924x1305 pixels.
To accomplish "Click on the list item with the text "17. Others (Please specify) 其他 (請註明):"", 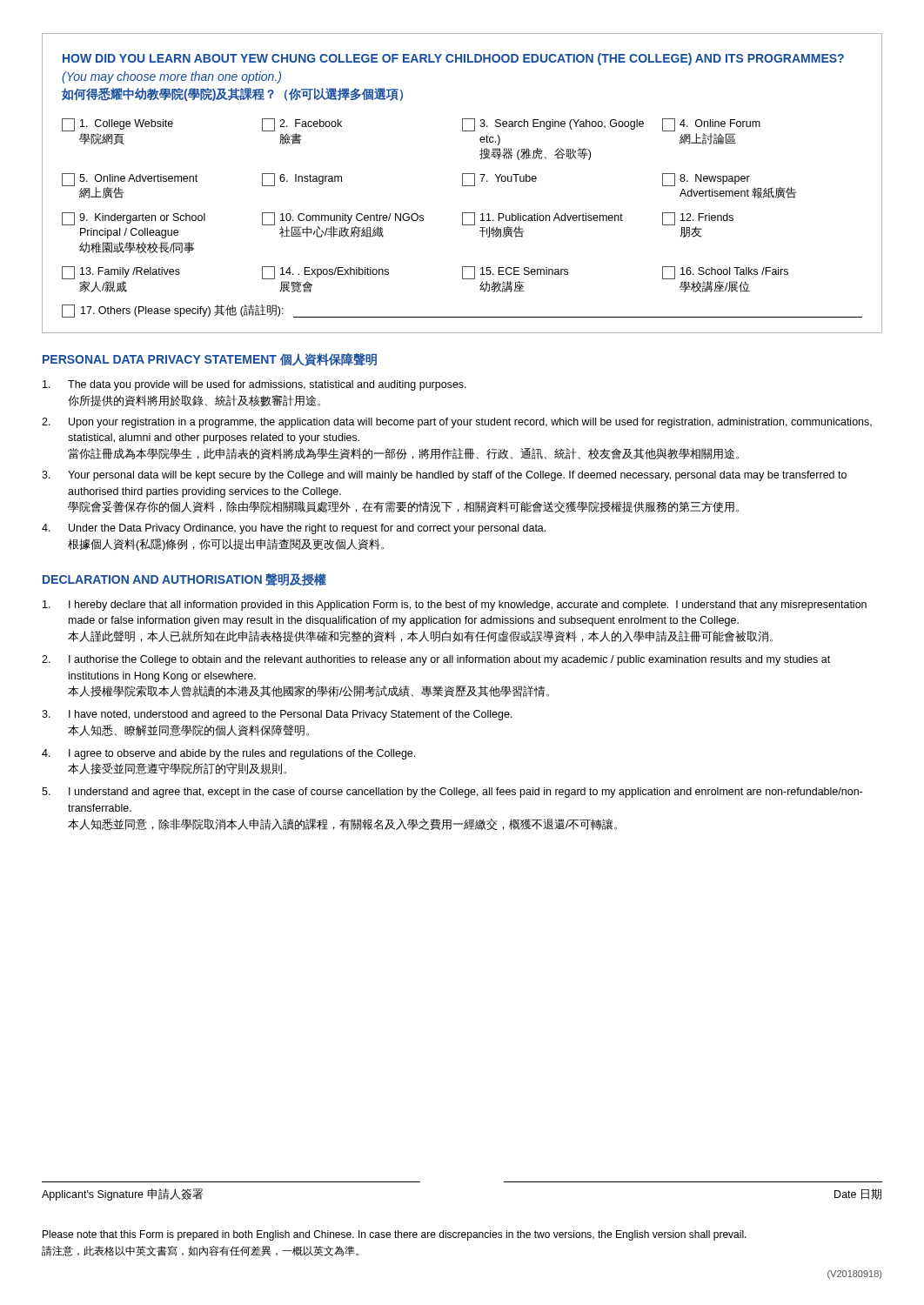I will (462, 311).
